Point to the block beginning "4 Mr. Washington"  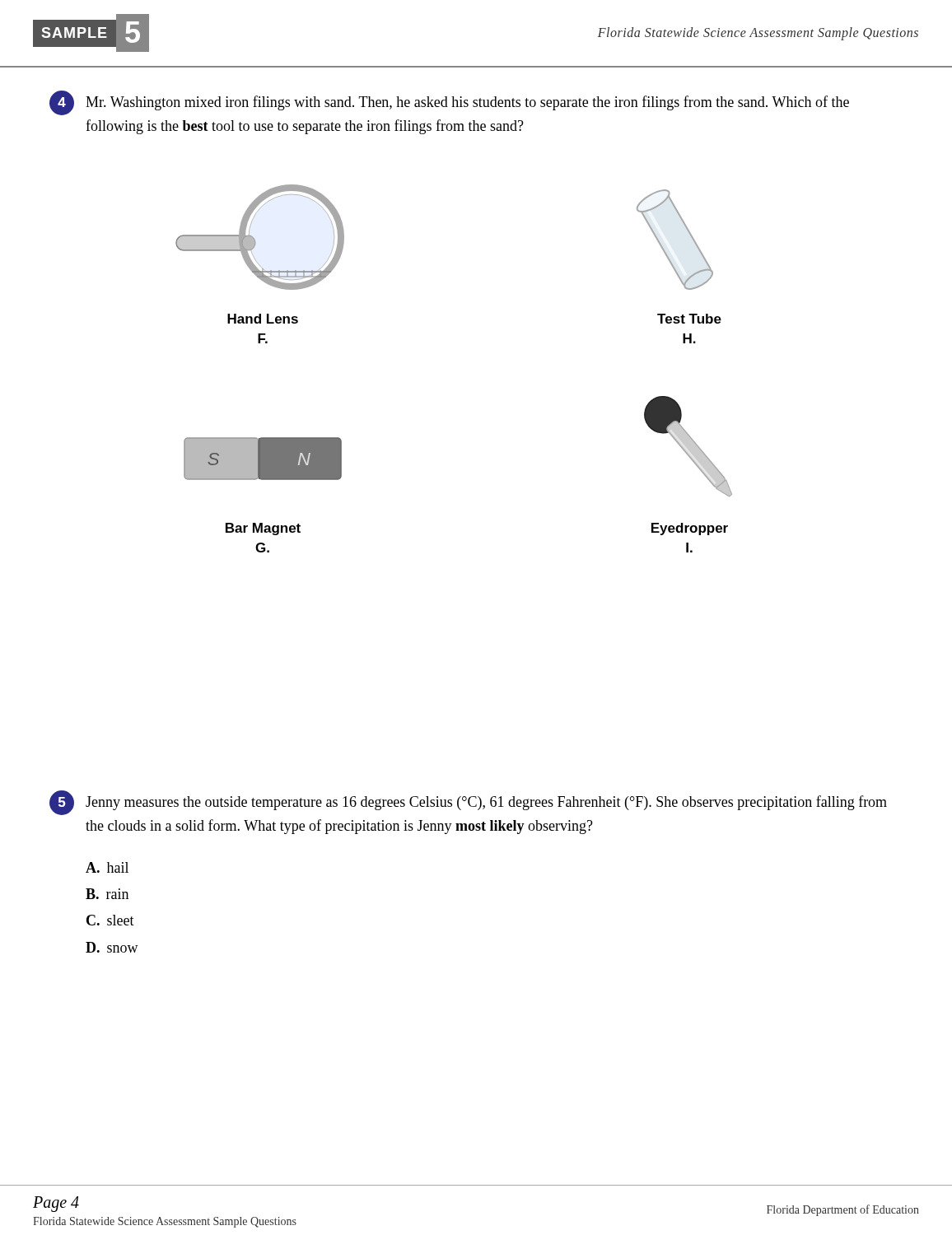[449, 103]
